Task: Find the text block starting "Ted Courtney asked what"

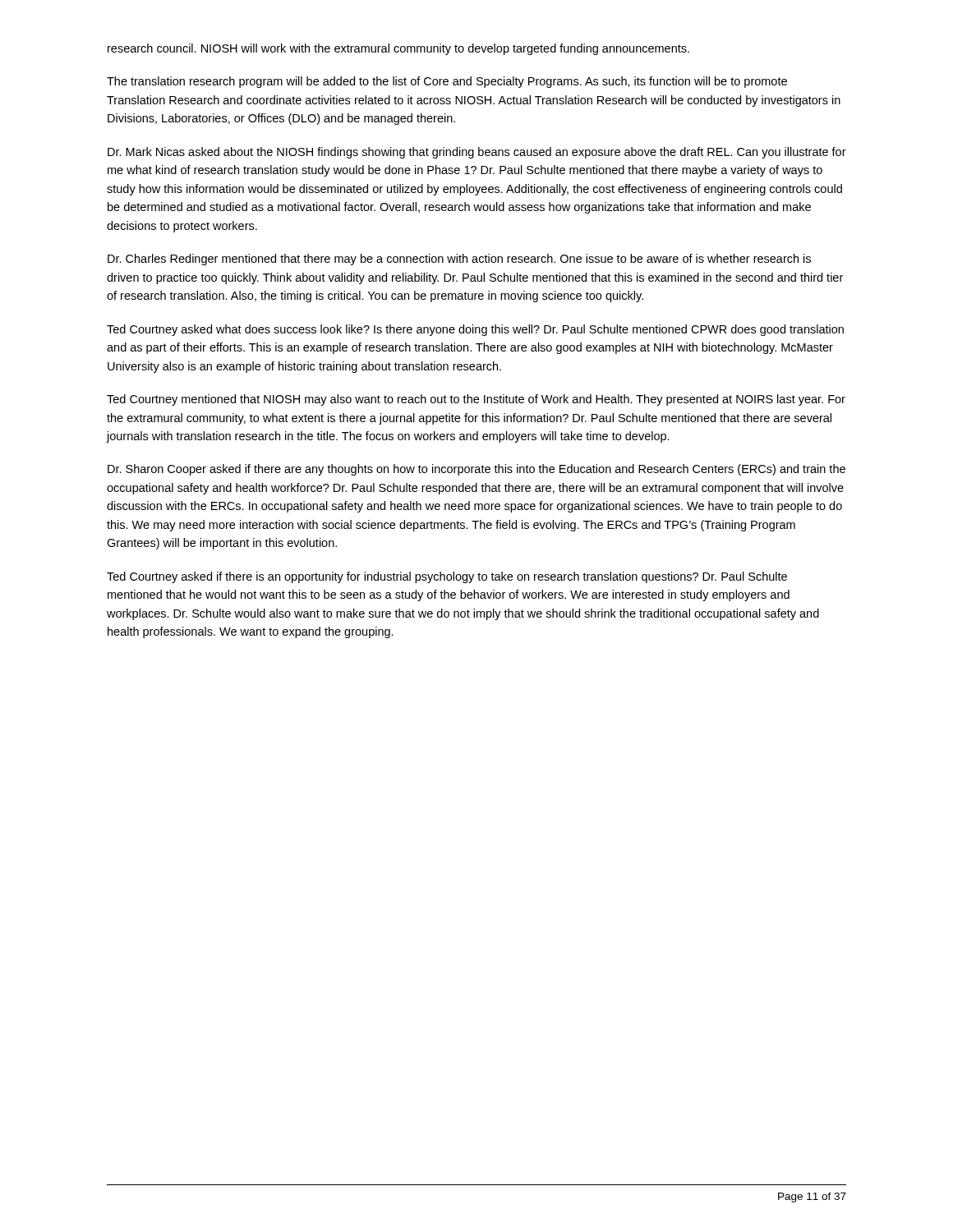Action: tap(476, 348)
